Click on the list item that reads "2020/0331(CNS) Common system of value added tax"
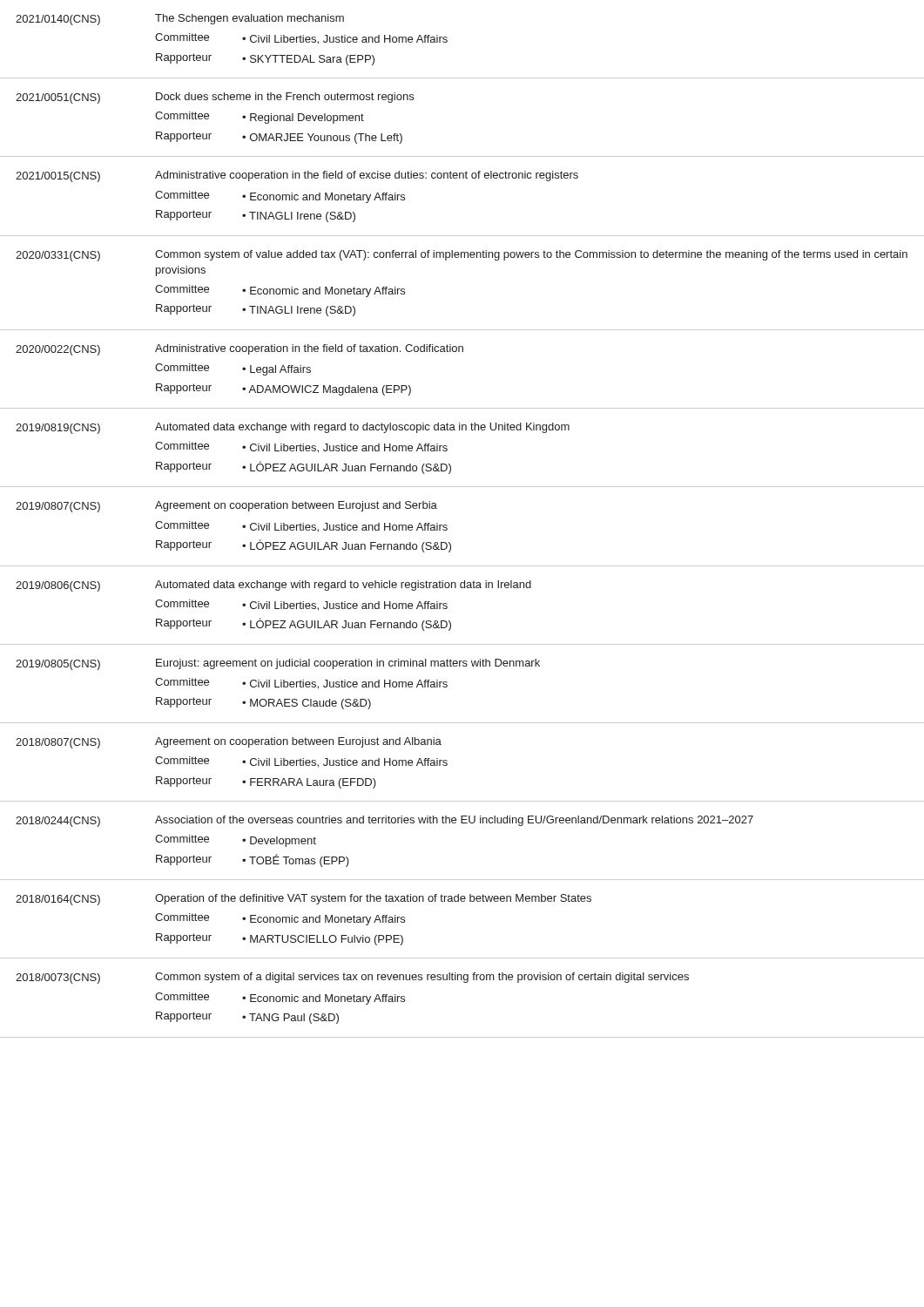The image size is (924, 1307). tap(462, 256)
